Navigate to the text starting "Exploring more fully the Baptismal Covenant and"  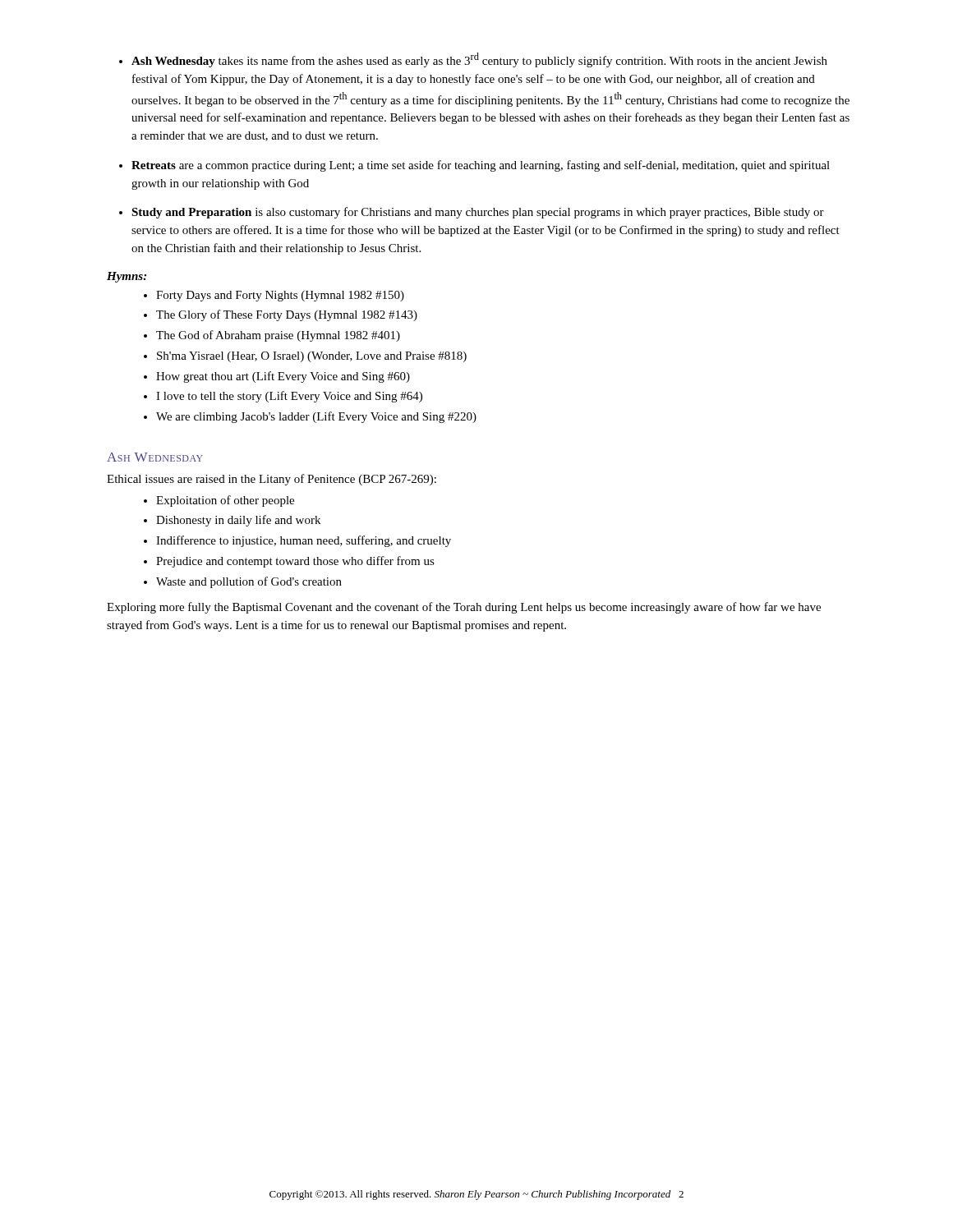(x=464, y=616)
